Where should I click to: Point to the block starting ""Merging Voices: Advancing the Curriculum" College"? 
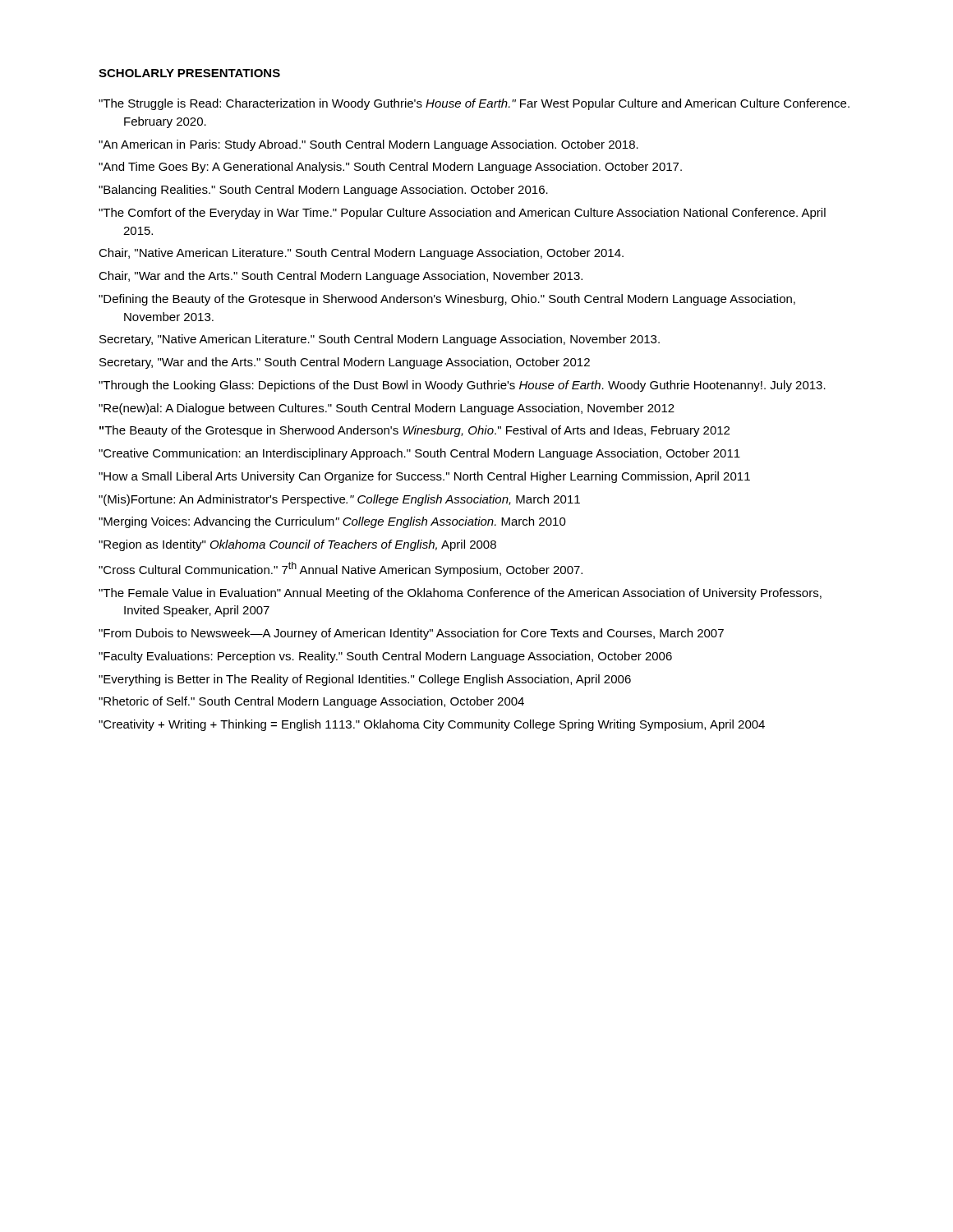(x=332, y=521)
